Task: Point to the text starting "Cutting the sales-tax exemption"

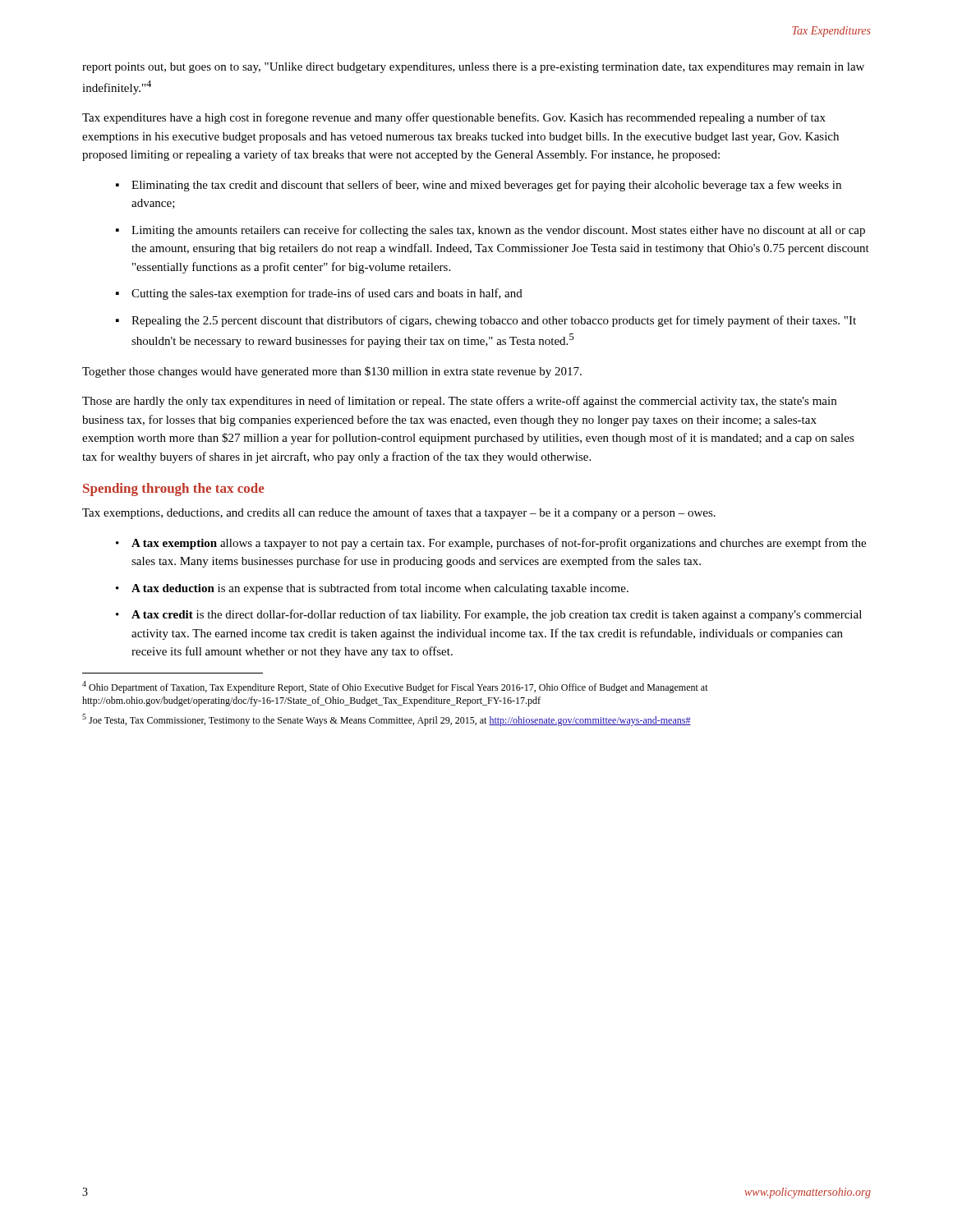Action: pos(327,293)
